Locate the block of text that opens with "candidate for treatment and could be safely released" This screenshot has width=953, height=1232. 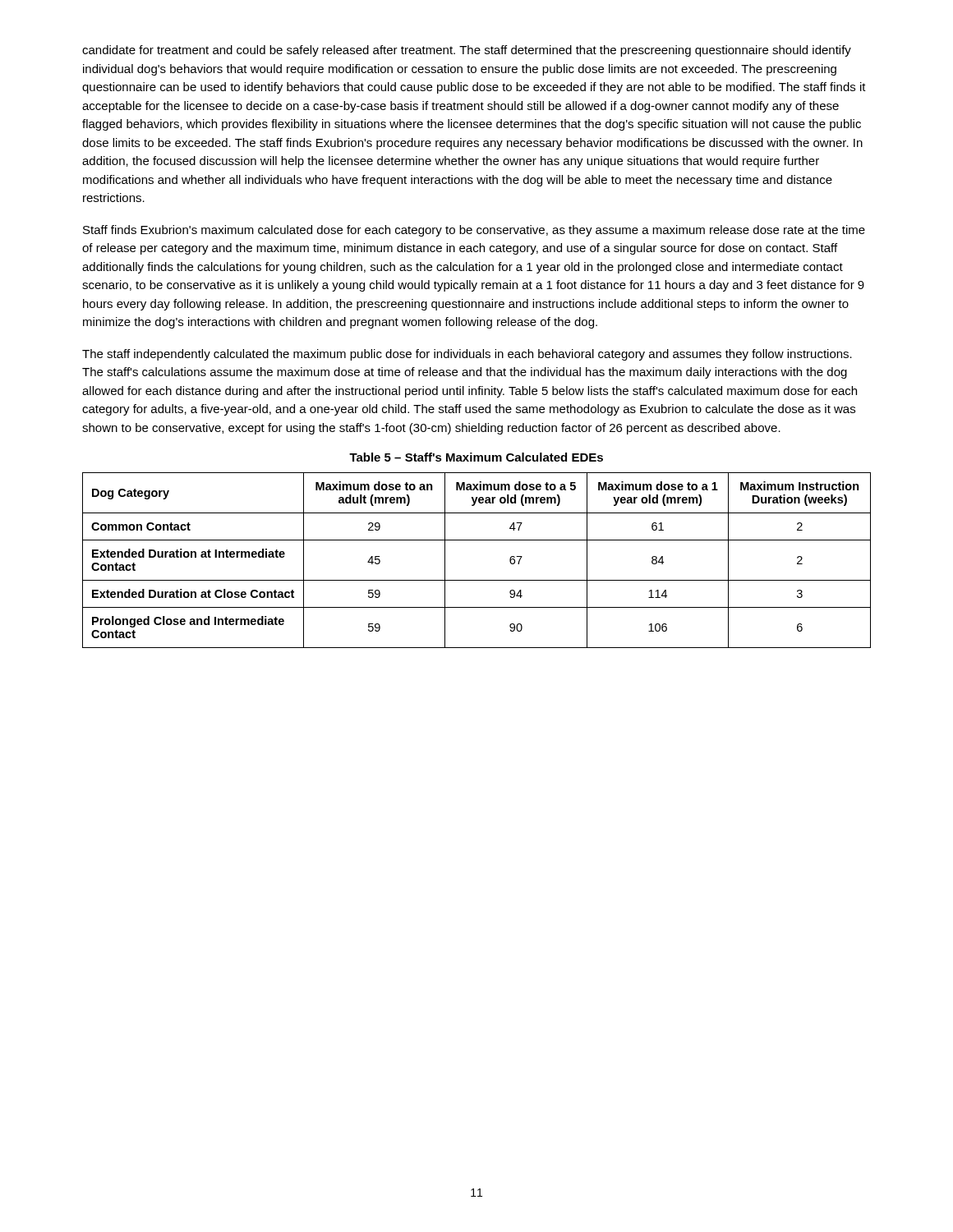tap(474, 124)
